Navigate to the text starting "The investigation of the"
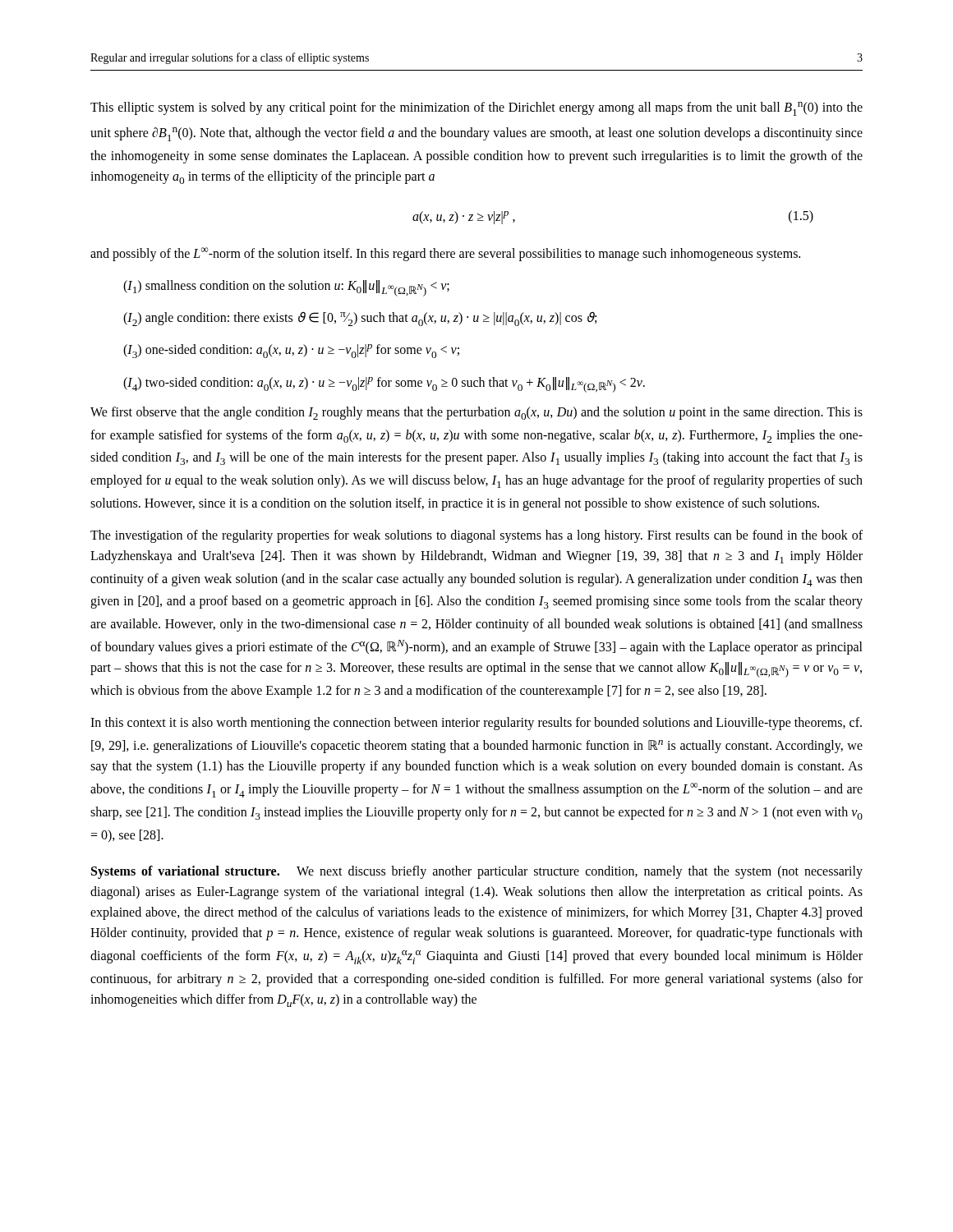This screenshot has width=953, height=1232. 476,613
